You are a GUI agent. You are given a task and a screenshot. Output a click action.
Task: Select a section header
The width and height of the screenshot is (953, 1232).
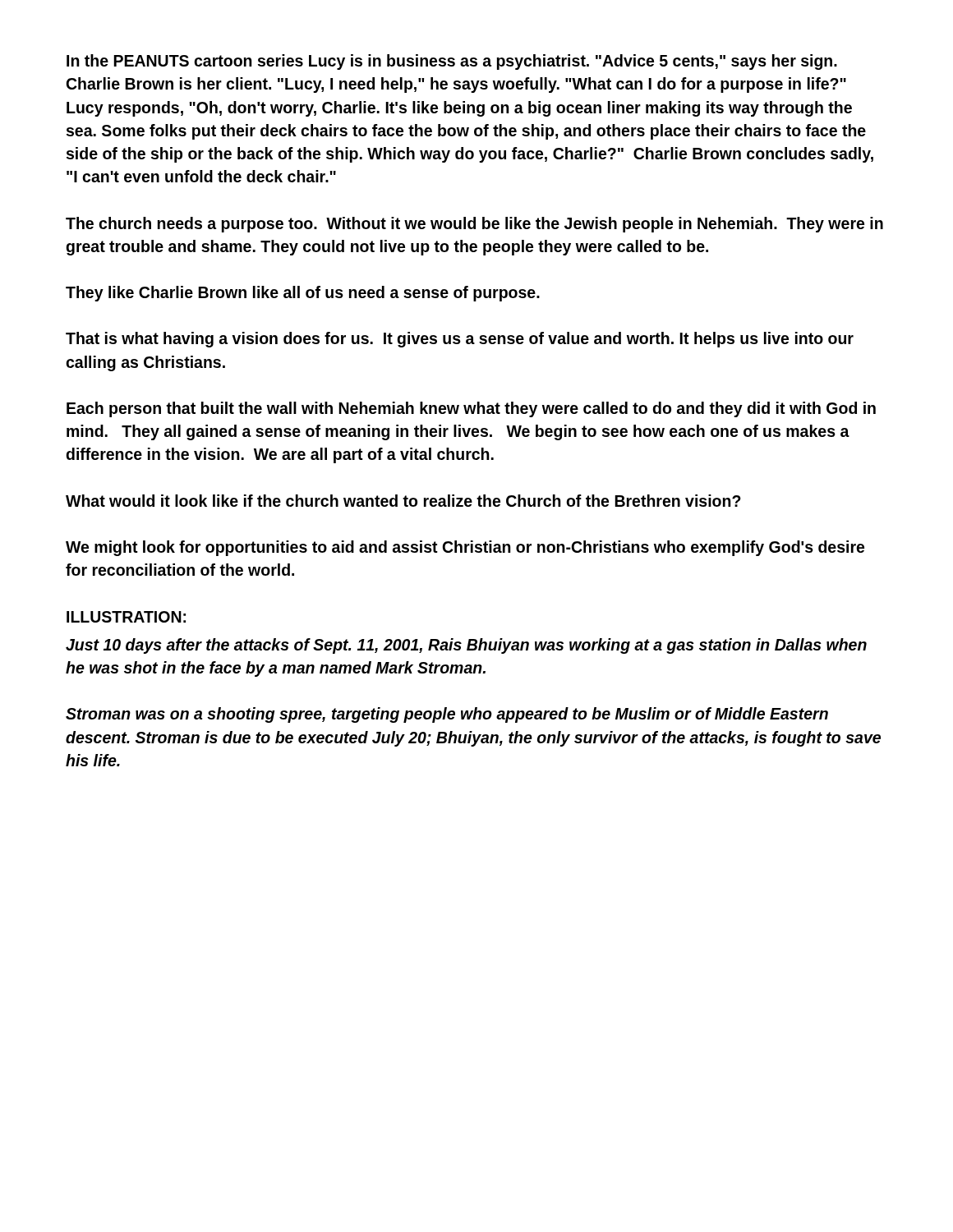coord(127,616)
